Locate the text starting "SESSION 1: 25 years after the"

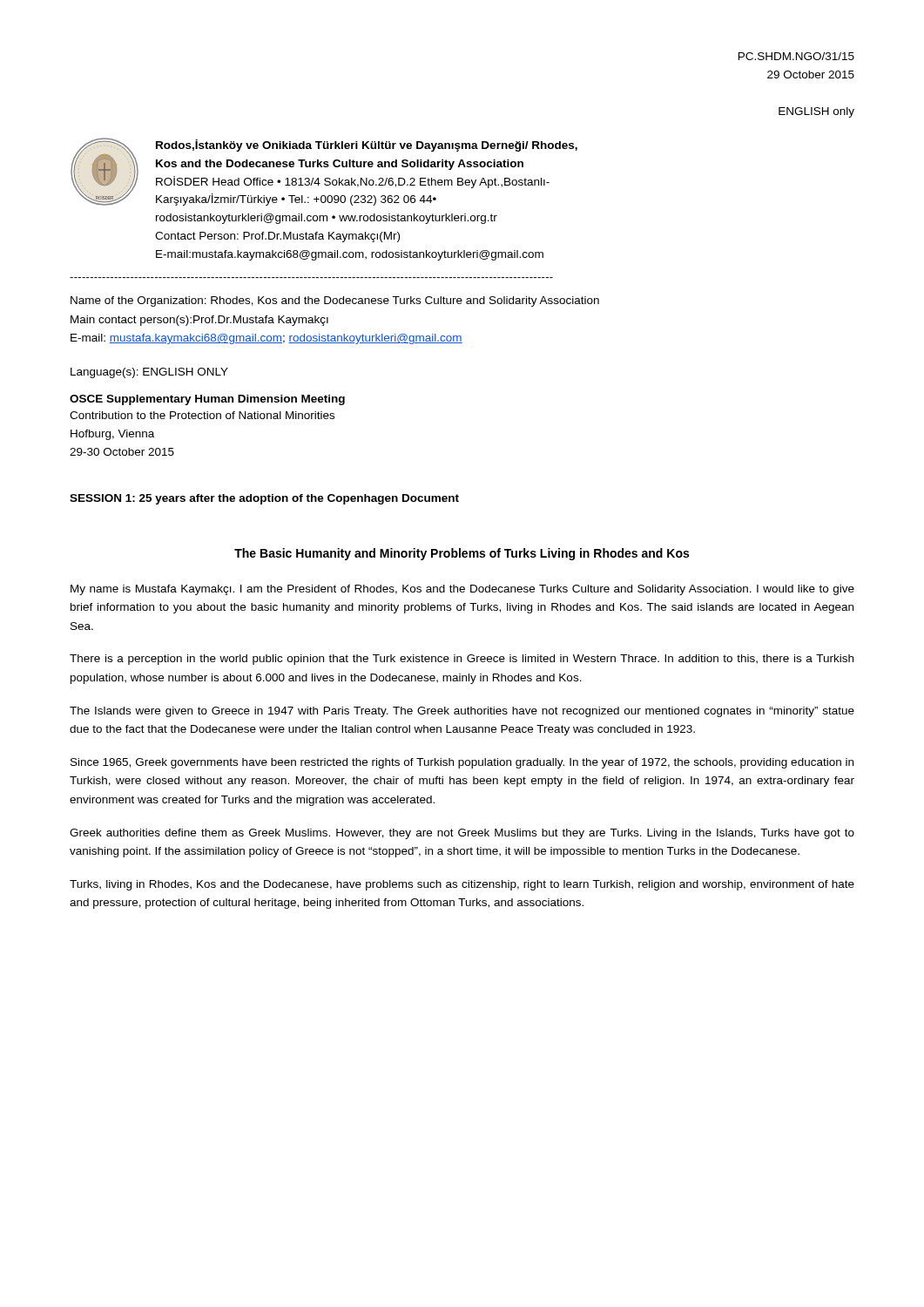[264, 498]
